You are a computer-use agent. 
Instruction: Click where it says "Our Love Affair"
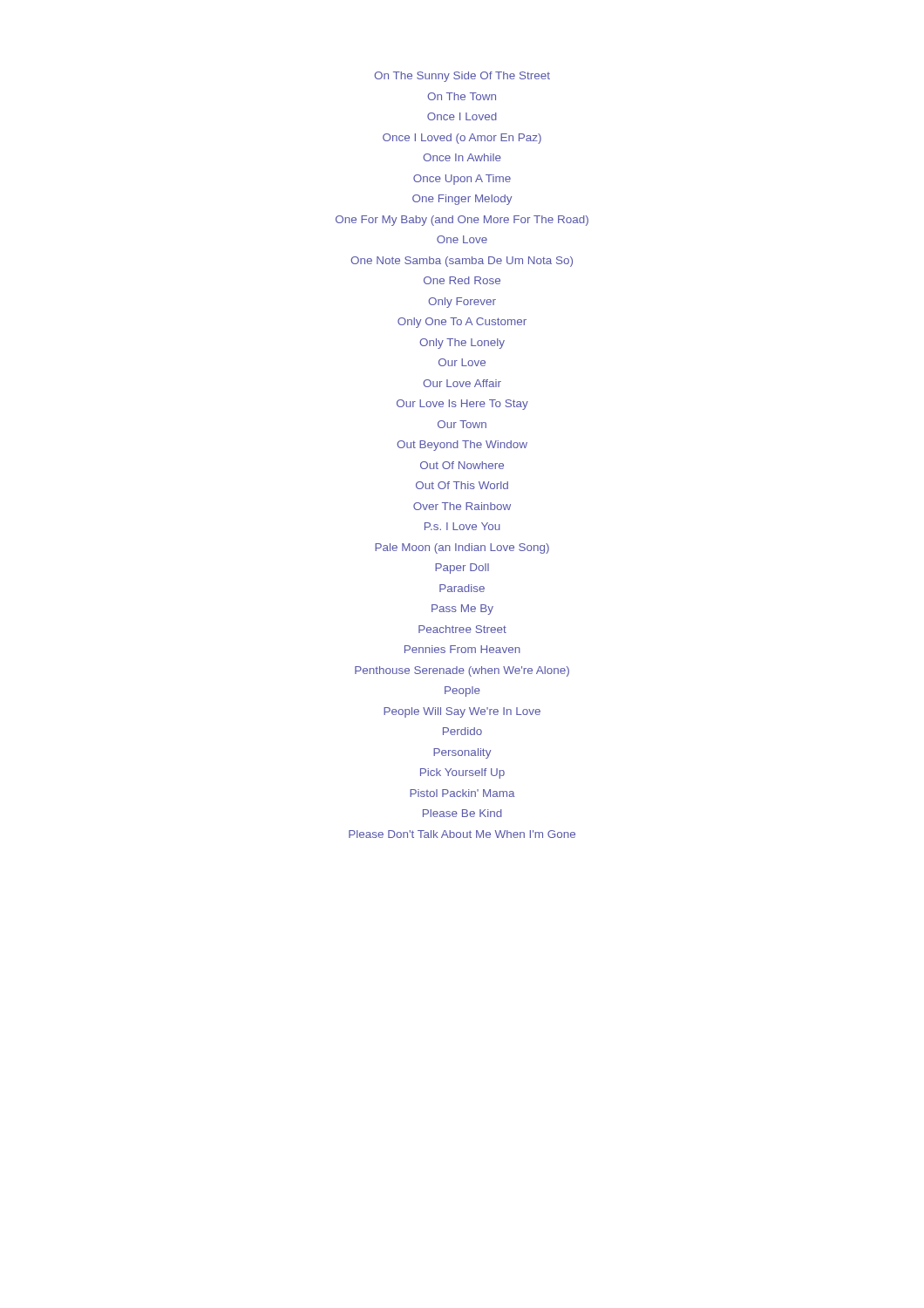tap(462, 383)
